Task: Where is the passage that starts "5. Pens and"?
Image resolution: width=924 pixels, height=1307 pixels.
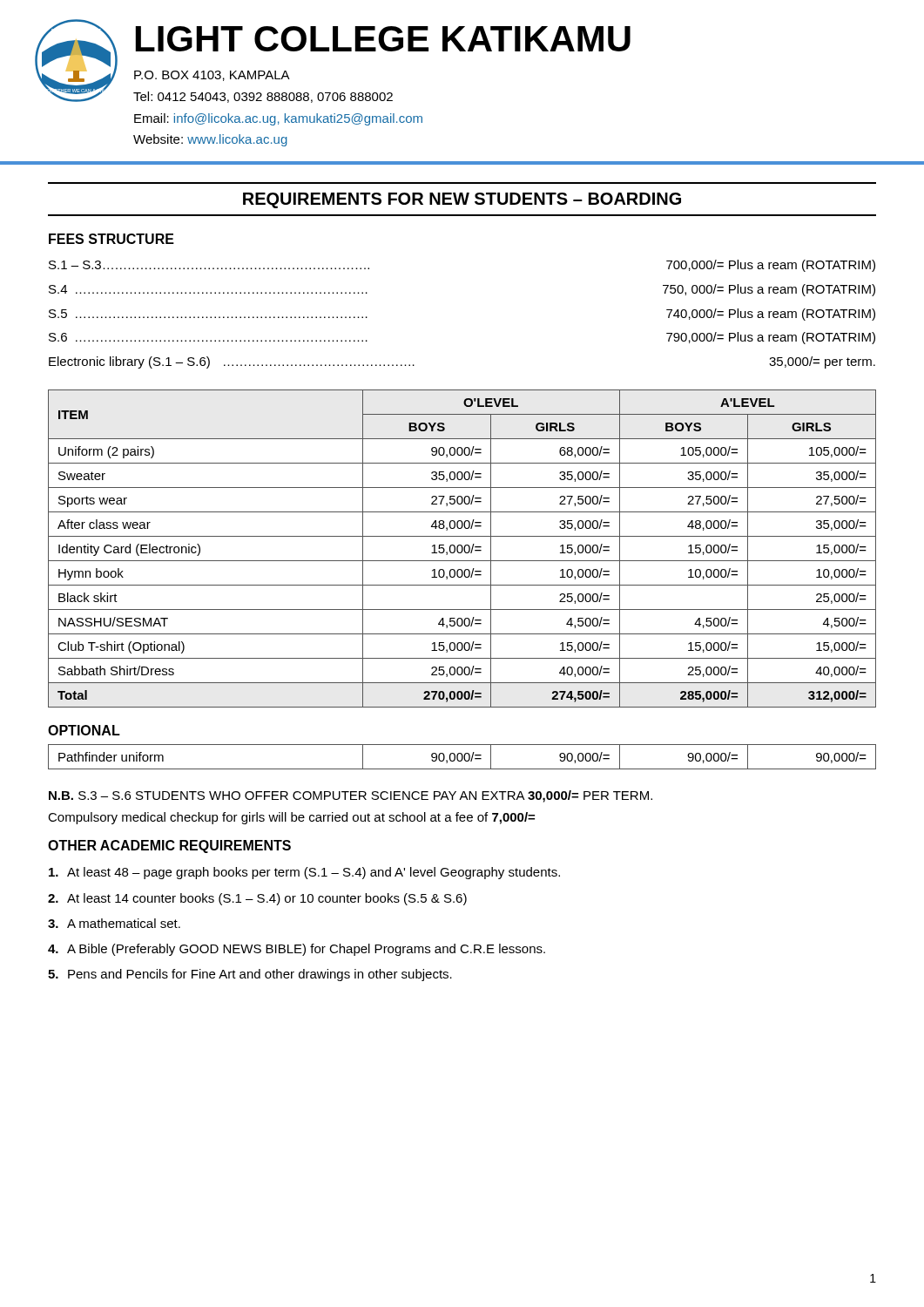Action: click(250, 975)
